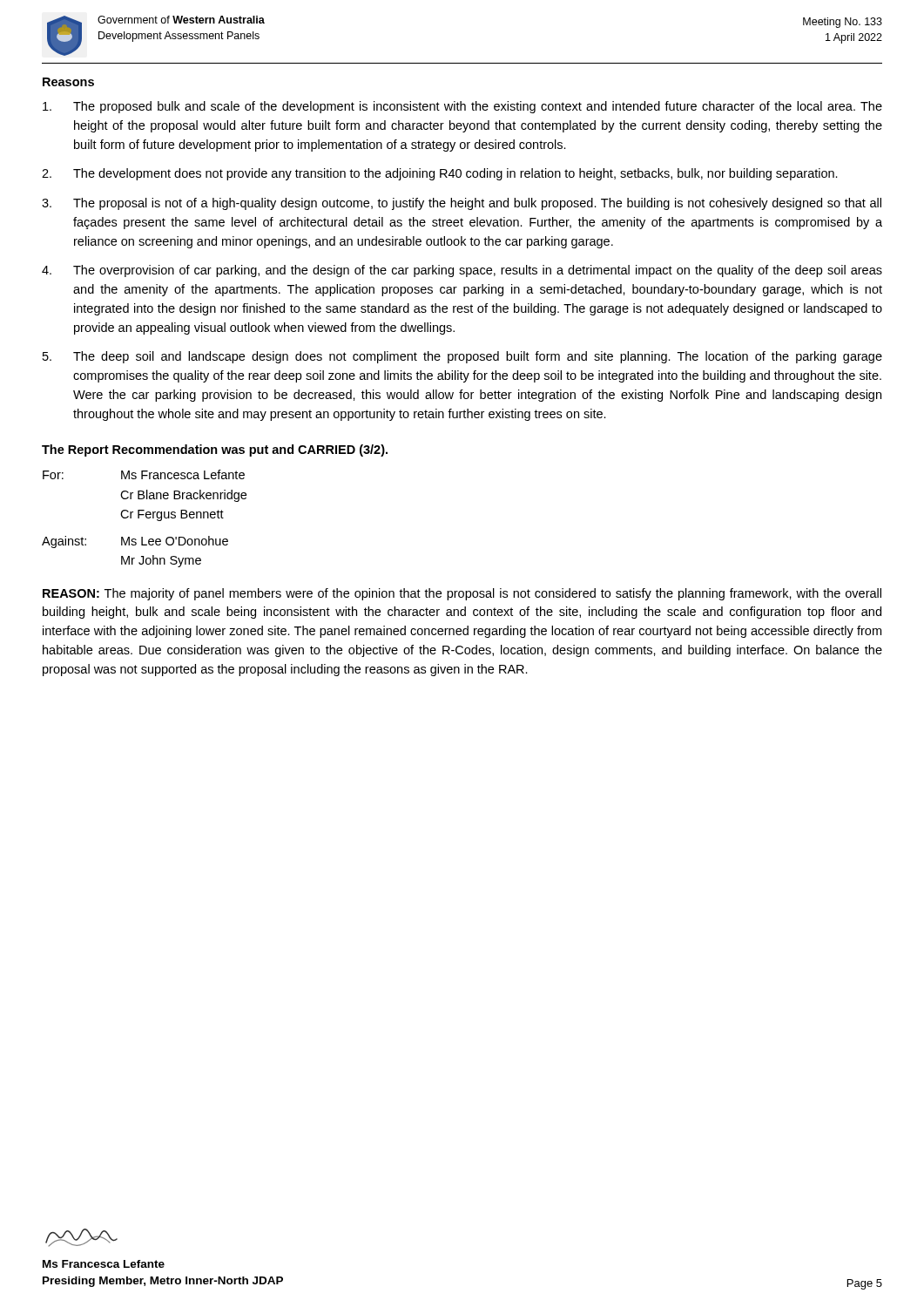924x1307 pixels.
Task: Locate the passage starting "2. The development does not provide any"
Action: 462,174
